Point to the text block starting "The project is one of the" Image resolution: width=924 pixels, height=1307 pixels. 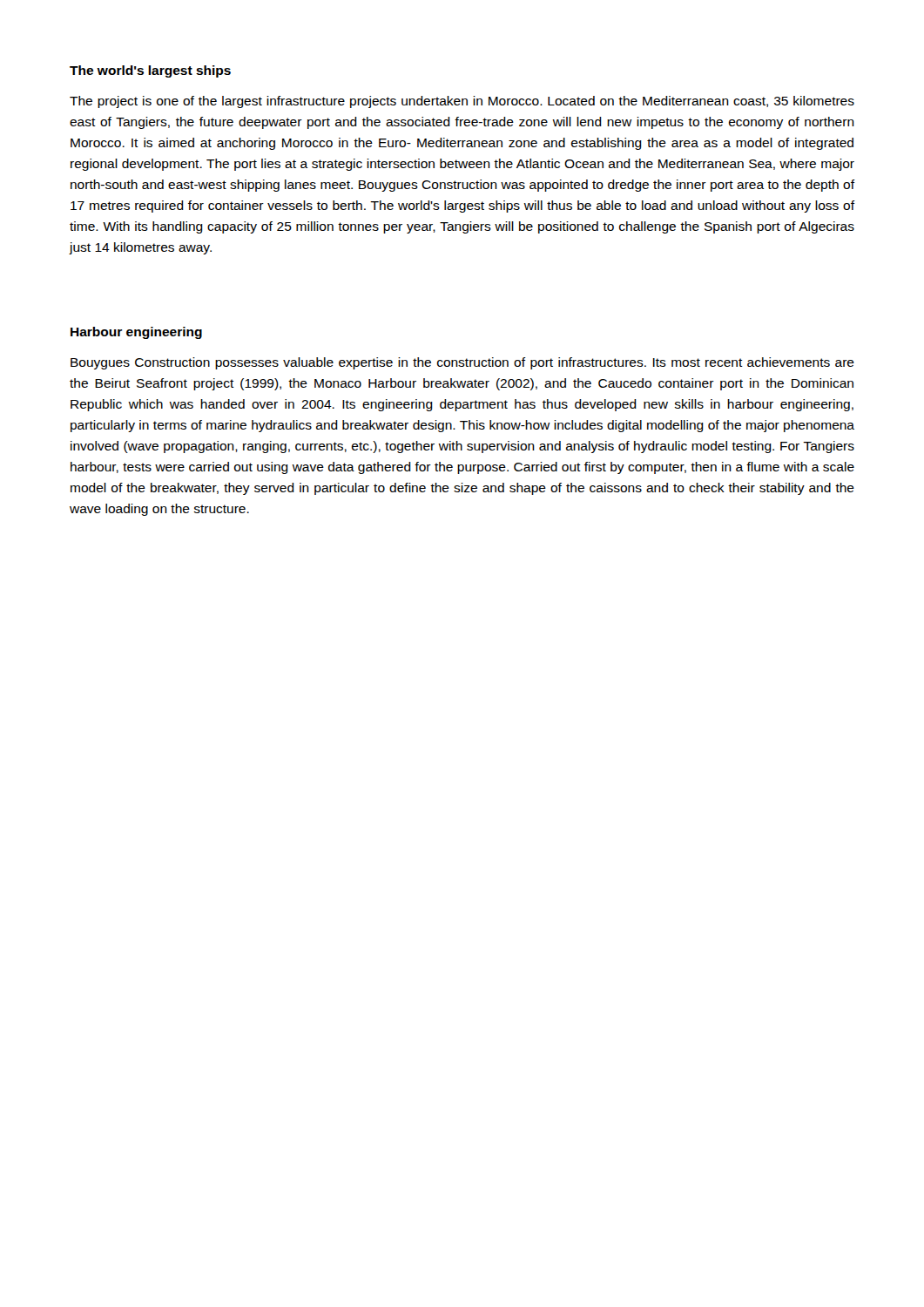(x=462, y=174)
